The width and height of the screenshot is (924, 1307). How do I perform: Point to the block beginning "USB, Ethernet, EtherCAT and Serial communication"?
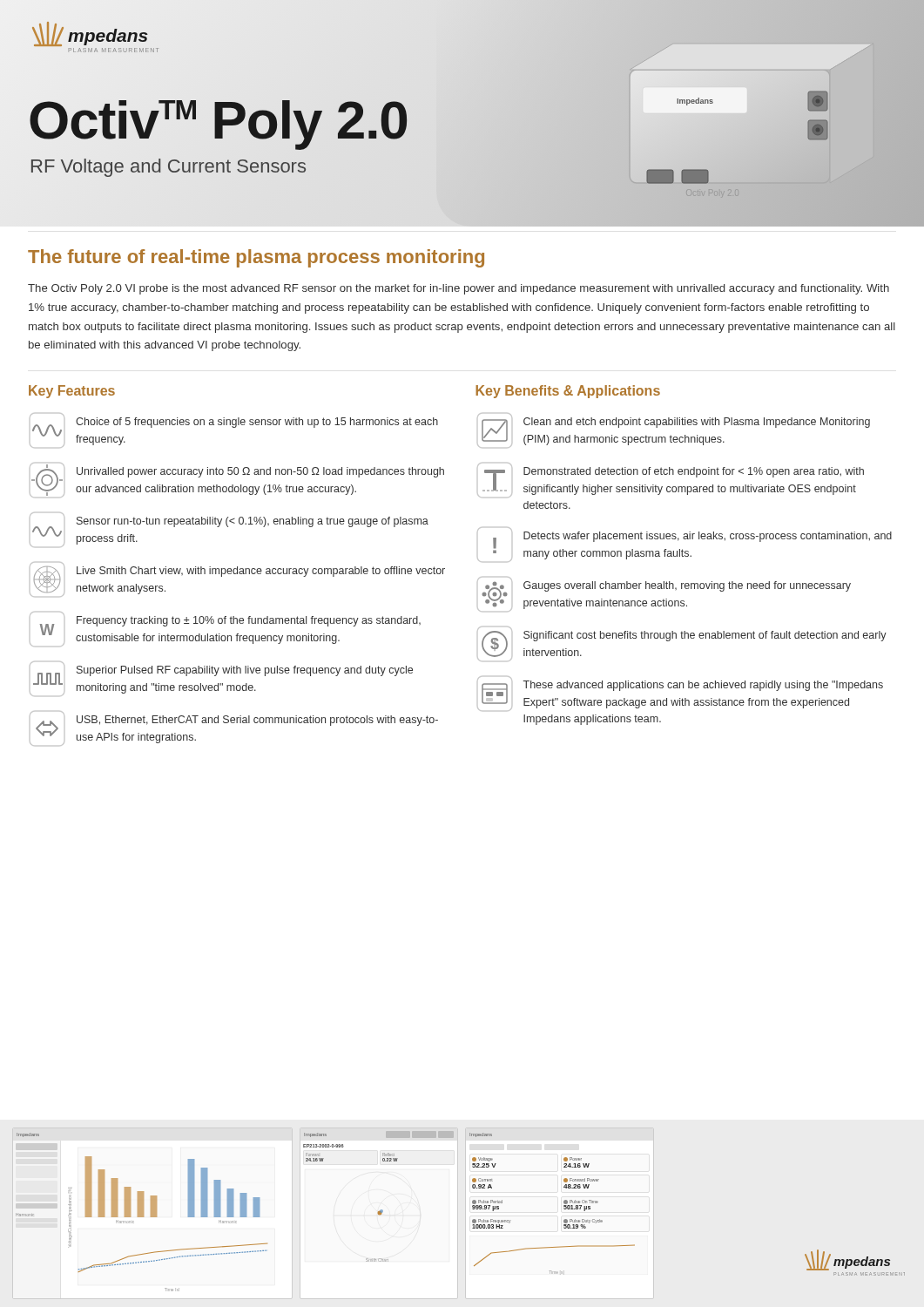click(238, 729)
